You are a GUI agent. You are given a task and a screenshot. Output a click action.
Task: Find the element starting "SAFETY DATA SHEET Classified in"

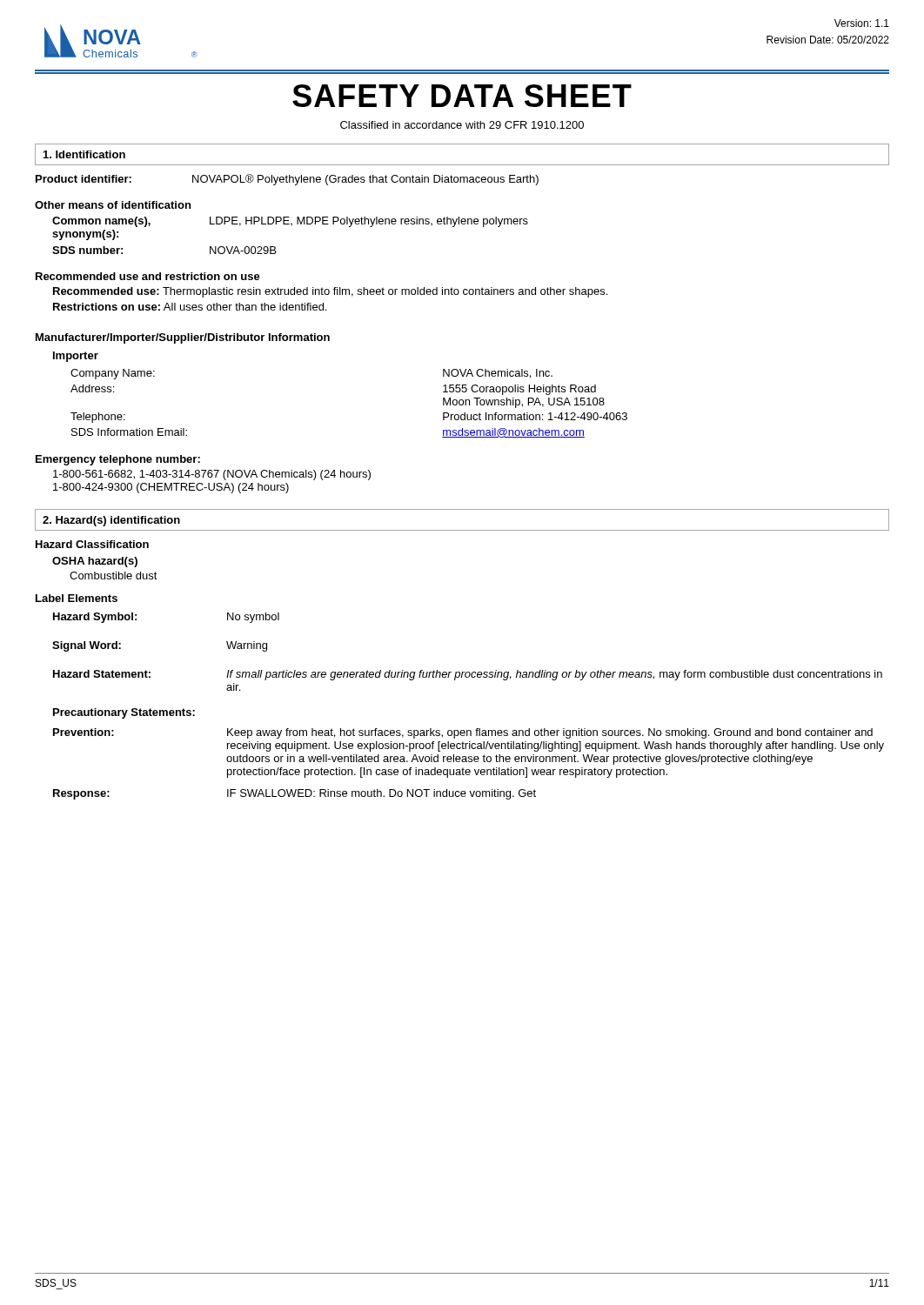(x=462, y=105)
